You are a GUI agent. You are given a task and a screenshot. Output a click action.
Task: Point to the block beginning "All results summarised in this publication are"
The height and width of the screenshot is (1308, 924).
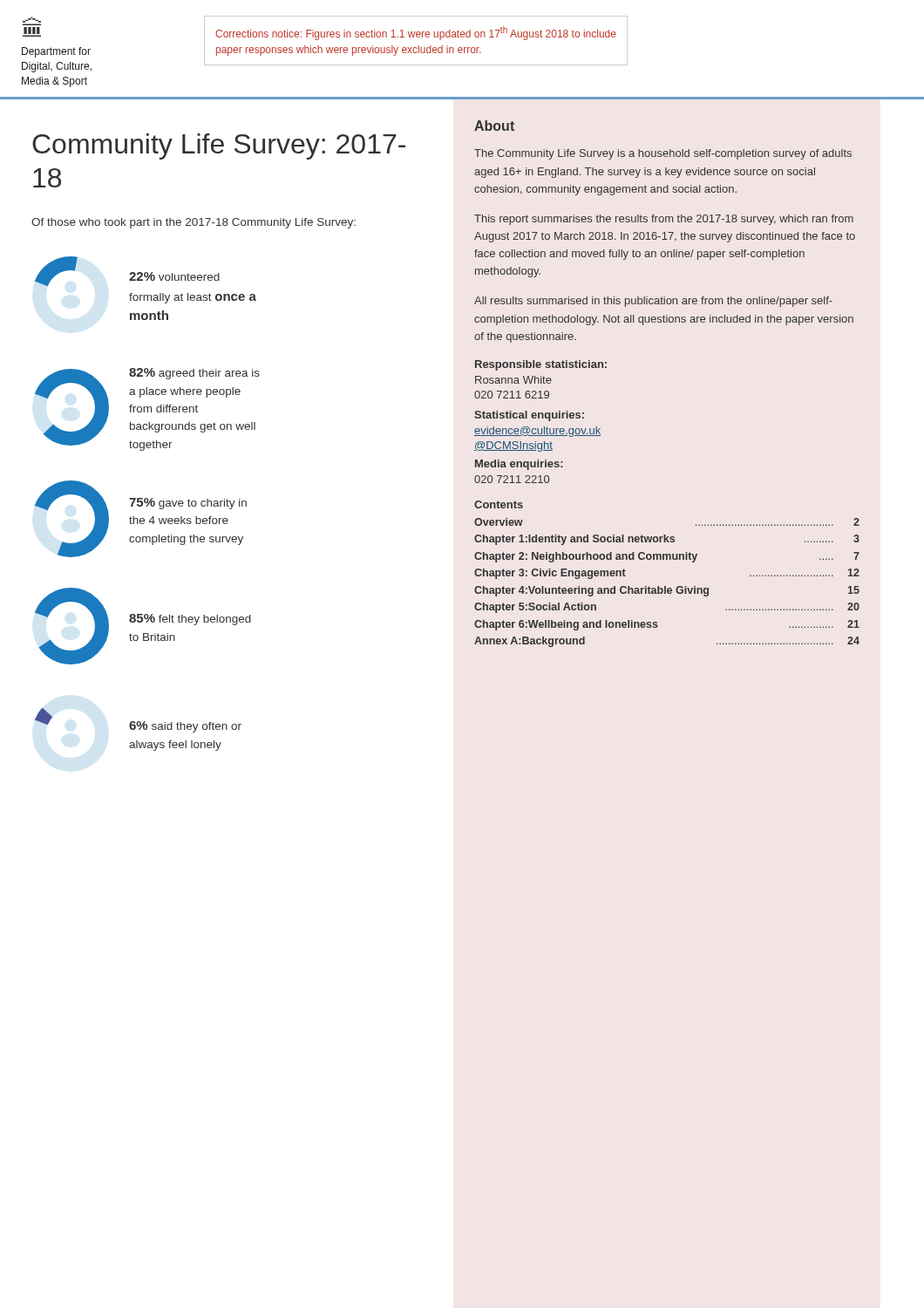(664, 318)
